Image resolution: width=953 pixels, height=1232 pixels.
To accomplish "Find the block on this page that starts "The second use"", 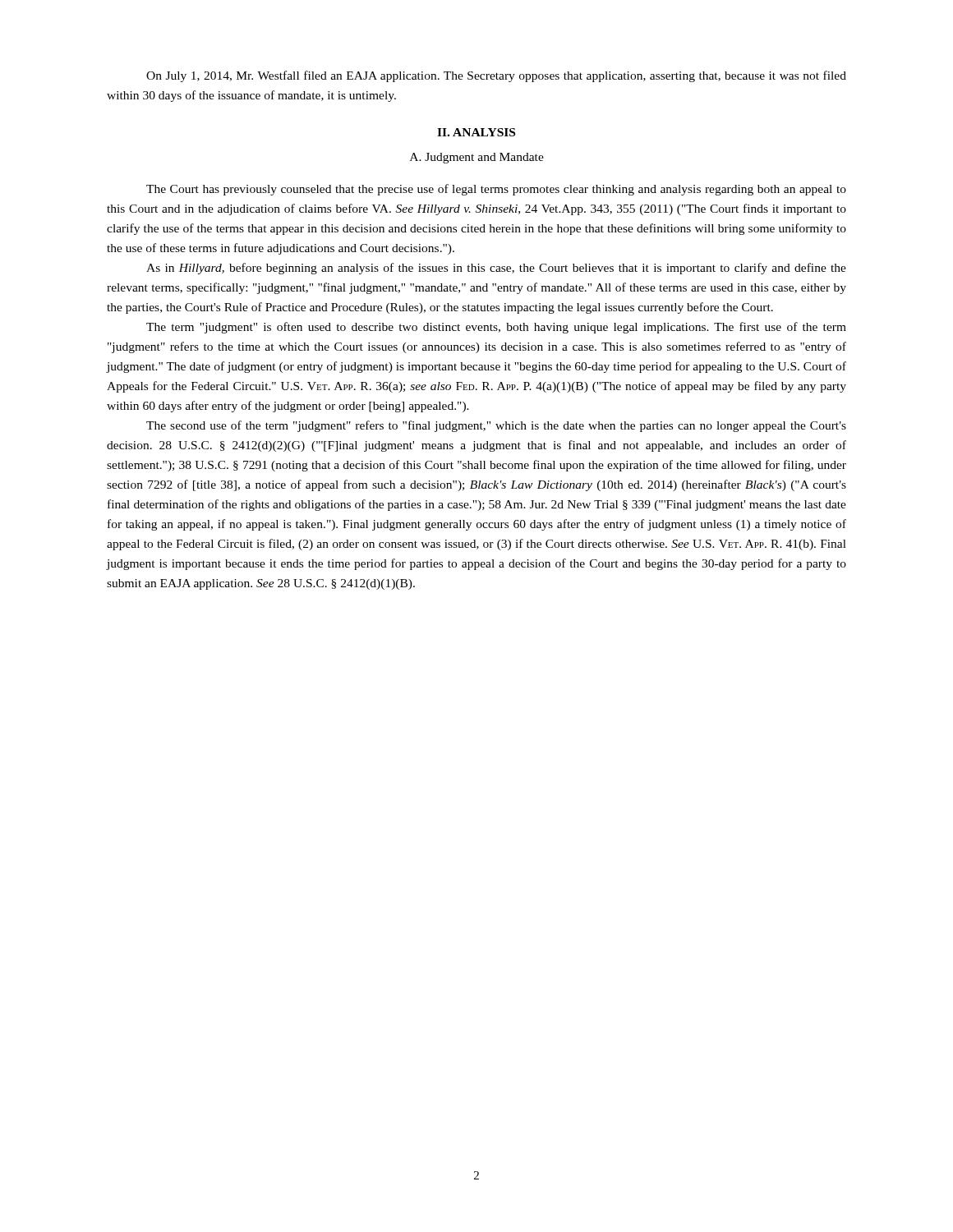I will tap(476, 505).
